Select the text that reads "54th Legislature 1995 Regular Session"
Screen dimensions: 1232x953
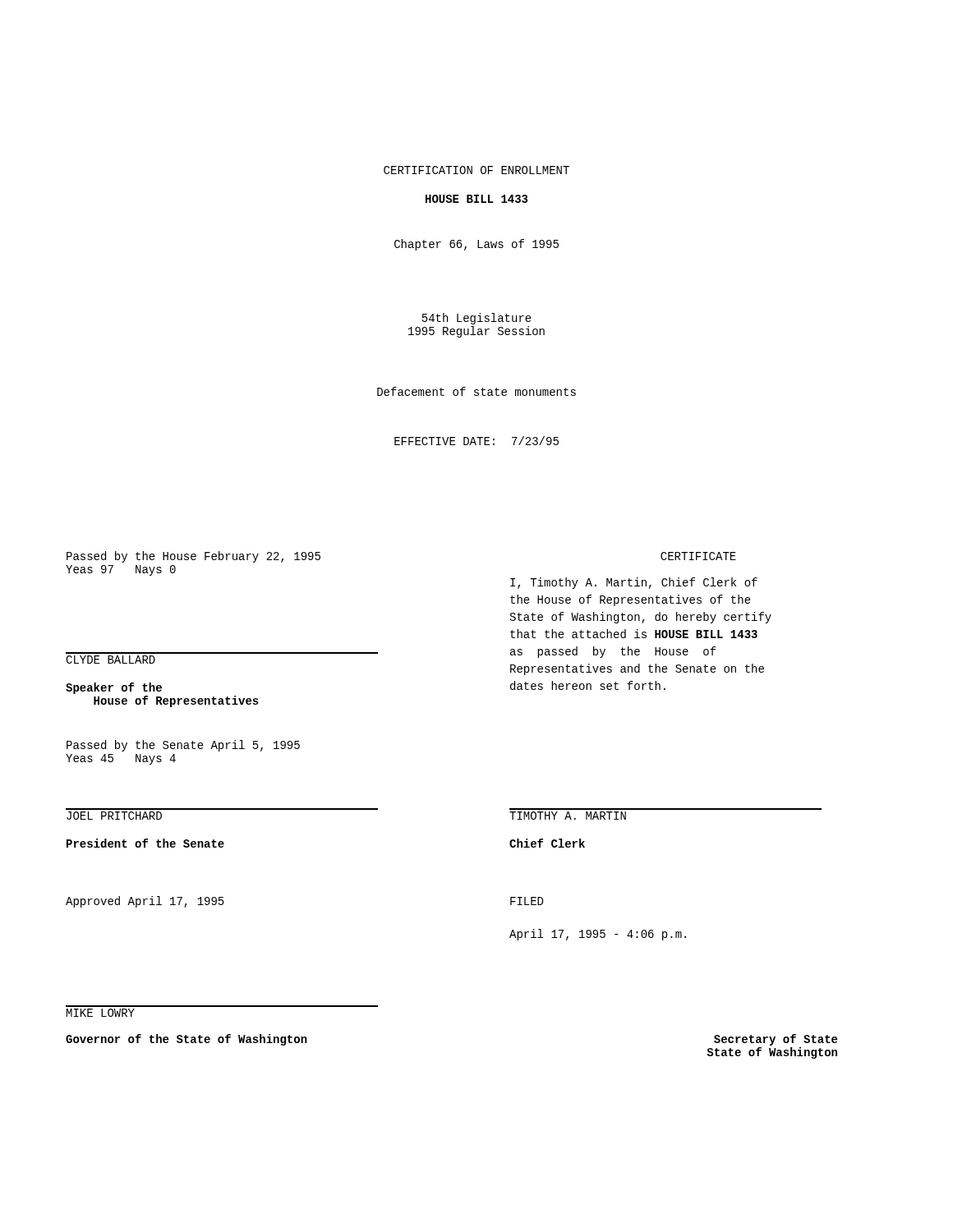coord(476,325)
